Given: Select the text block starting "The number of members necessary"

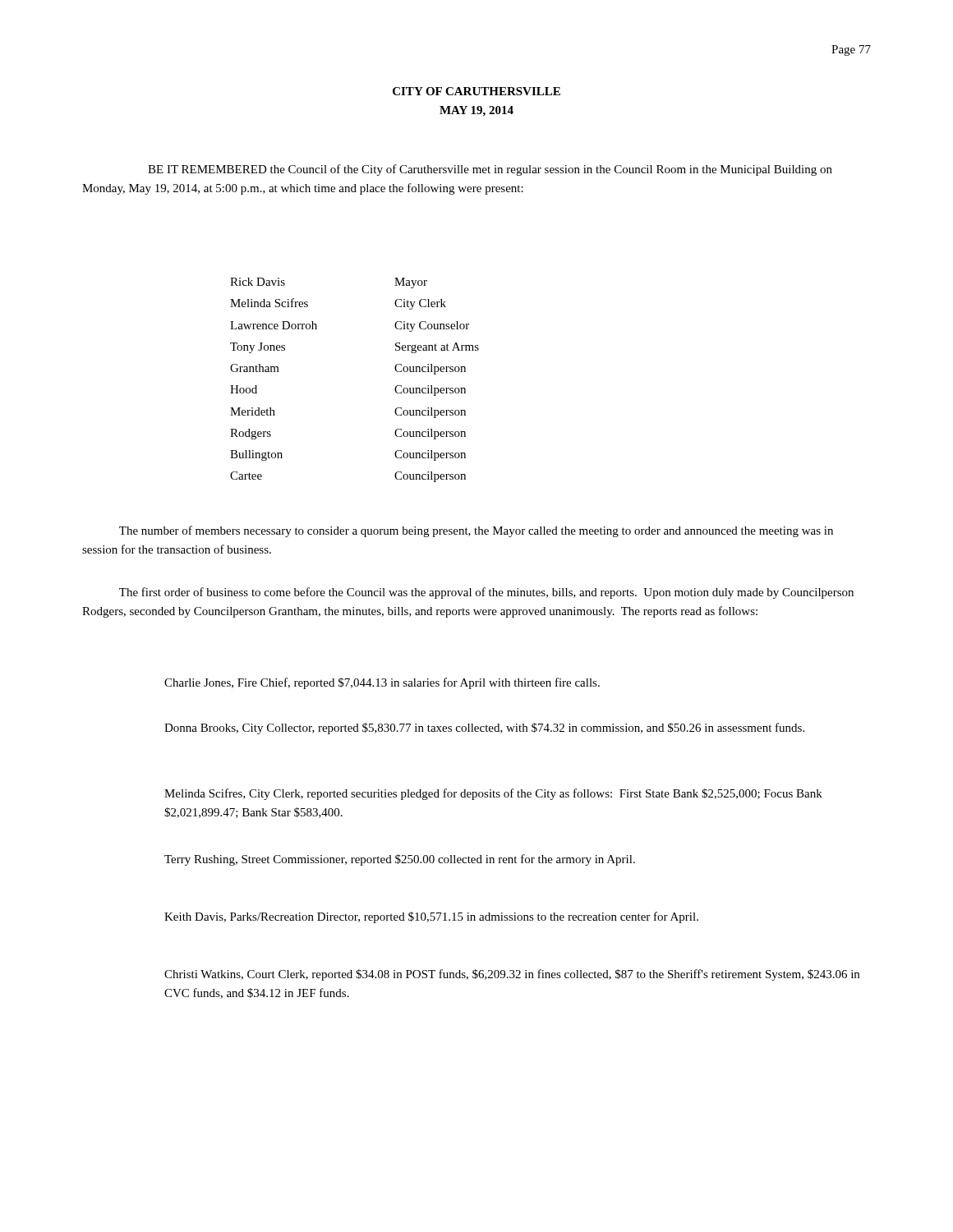Looking at the screenshot, I should coord(458,540).
